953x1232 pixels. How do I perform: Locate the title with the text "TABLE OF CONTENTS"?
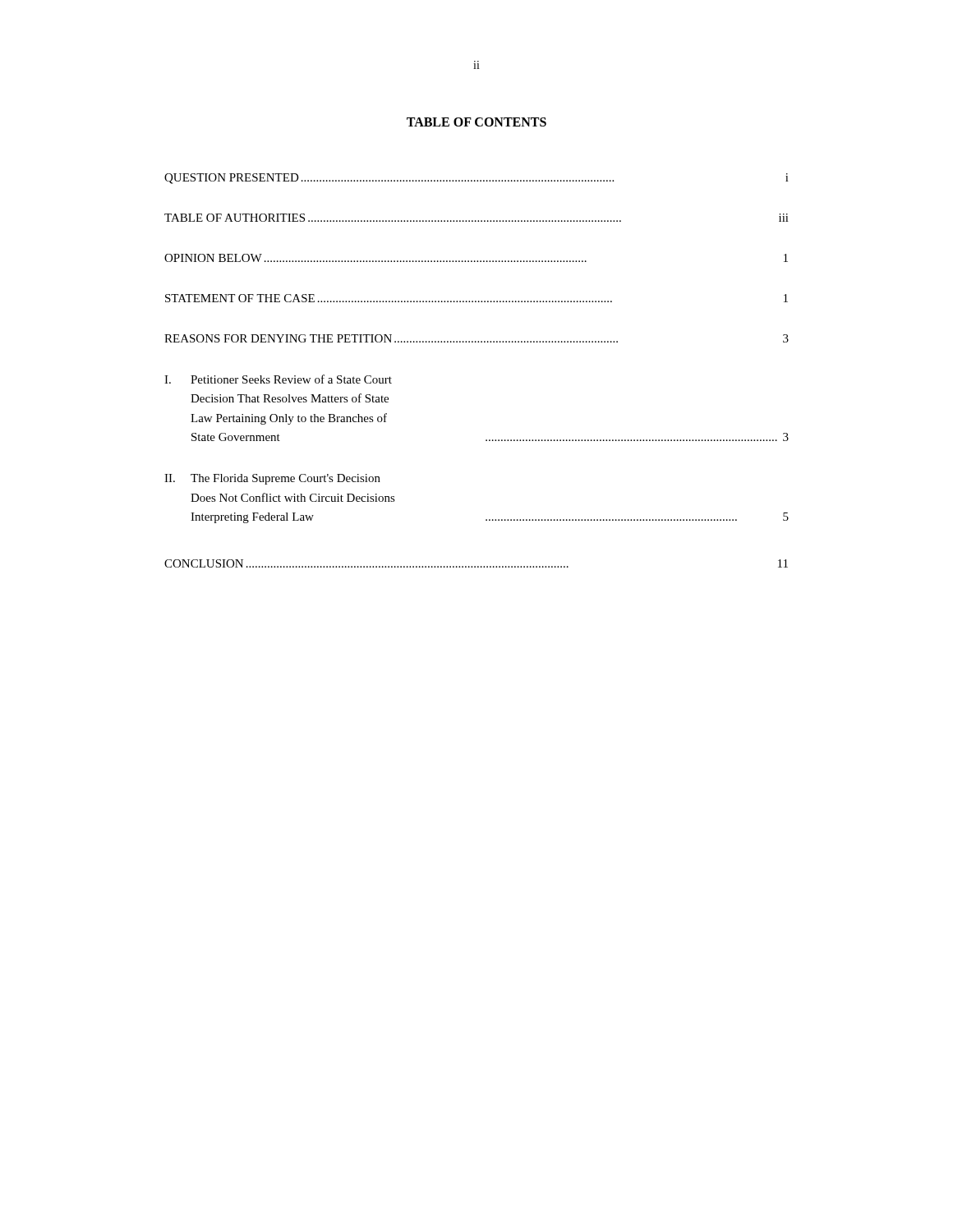coord(476,122)
